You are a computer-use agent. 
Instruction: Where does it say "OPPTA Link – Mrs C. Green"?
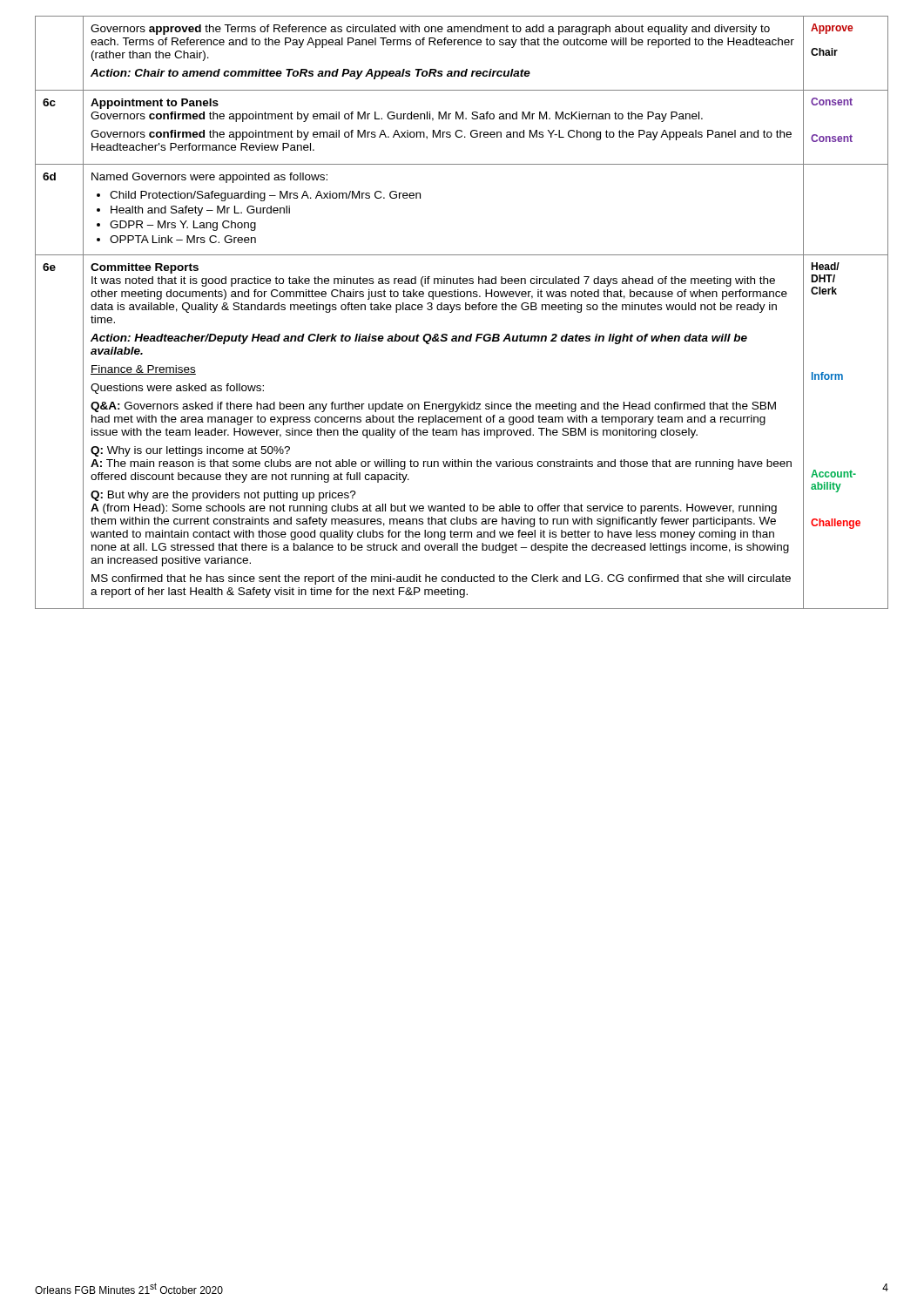(183, 239)
